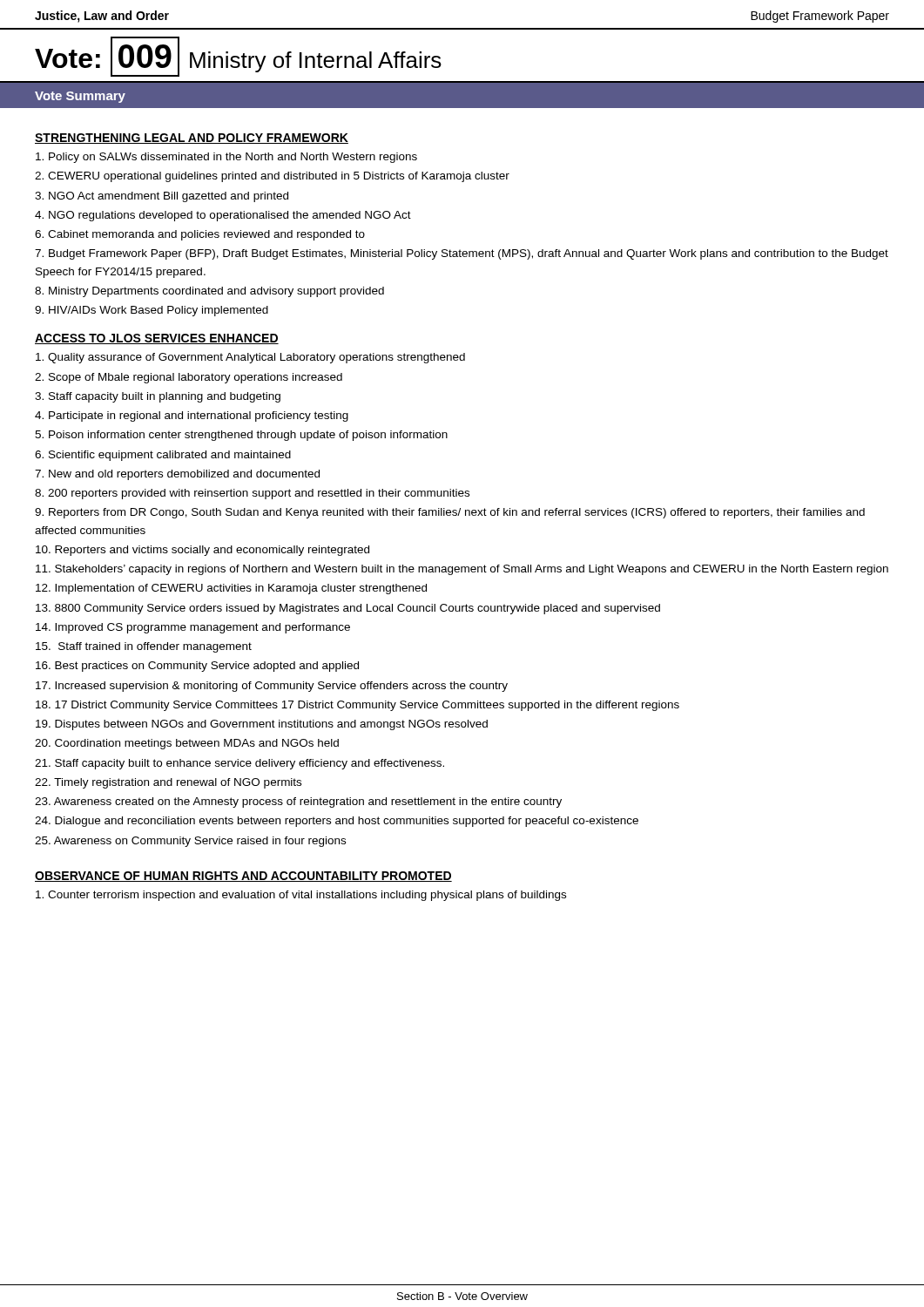Find the element starting "6. Scientific equipment calibrated and maintained"

(163, 454)
